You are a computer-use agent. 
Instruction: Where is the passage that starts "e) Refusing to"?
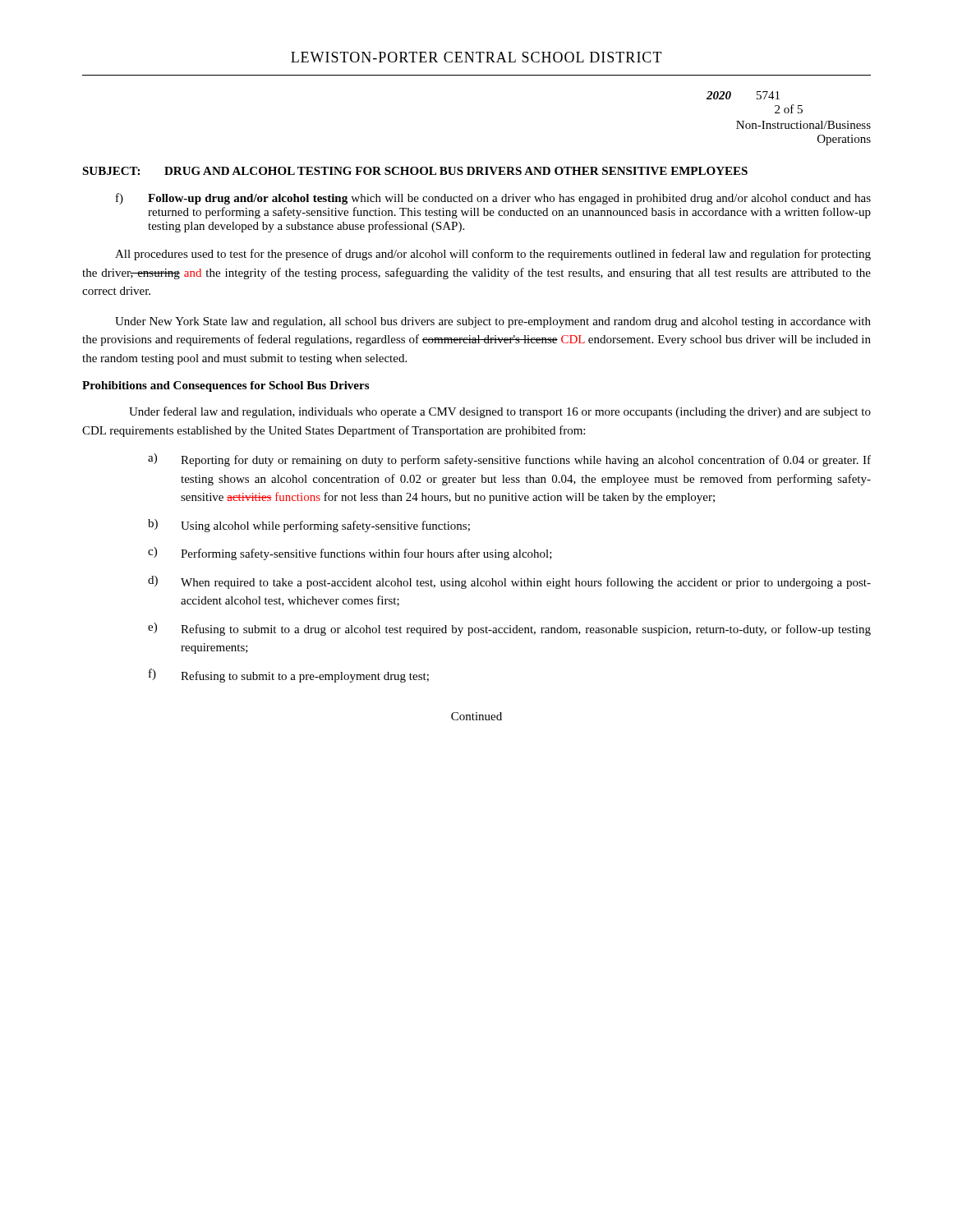tap(509, 638)
